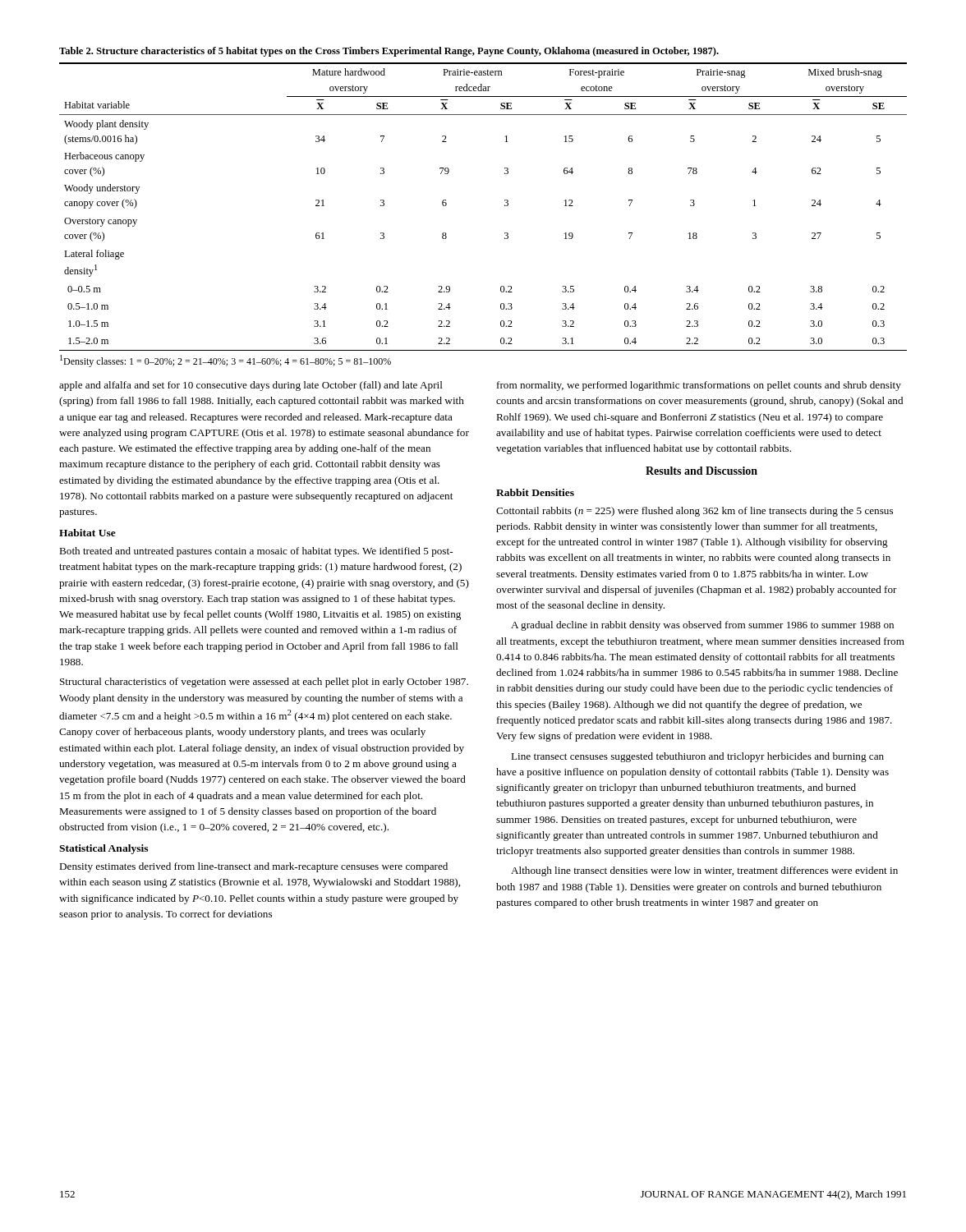Click on the text block containing "Cottontail rabbits (n = 225)"
Image resolution: width=966 pixels, height=1232 pixels.
pyautogui.click(x=702, y=706)
